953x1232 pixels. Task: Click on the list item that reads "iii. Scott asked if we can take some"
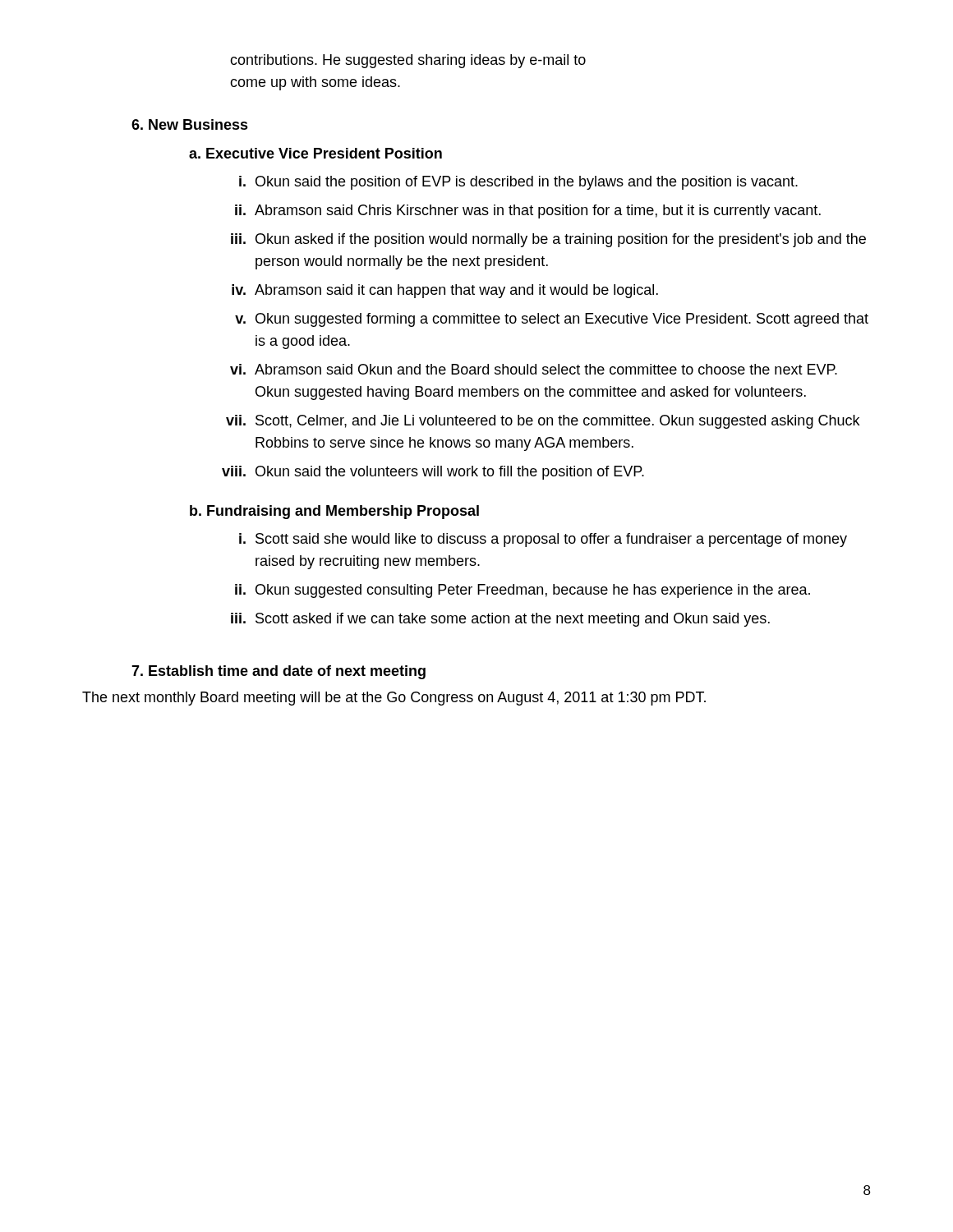pyautogui.click(x=538, y=619)
